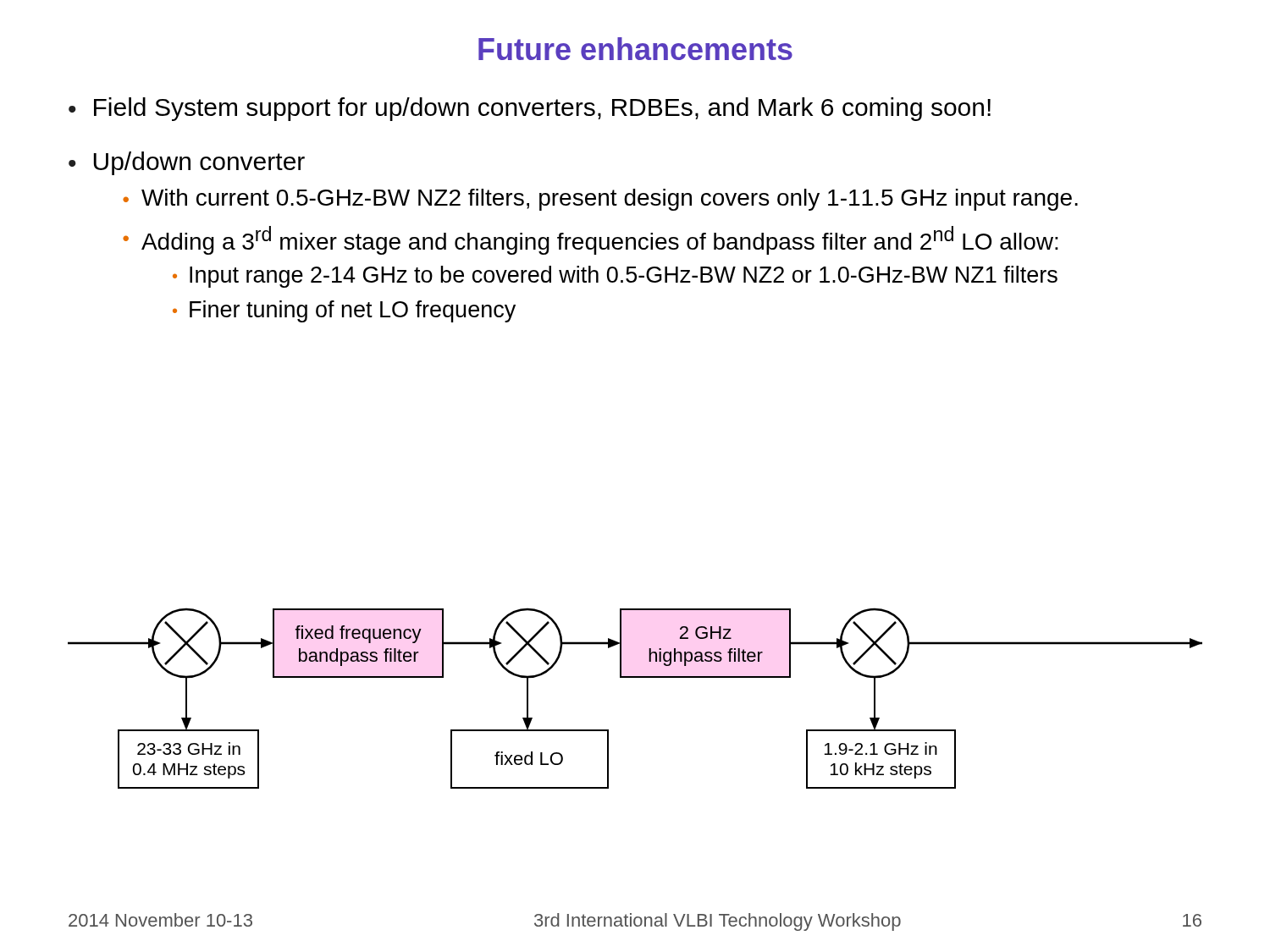The height and width of the screenshot is (952, 1270).
Task: Find the block on this page that starts "• Input range 2-14"
Action: tap(615, 276)
